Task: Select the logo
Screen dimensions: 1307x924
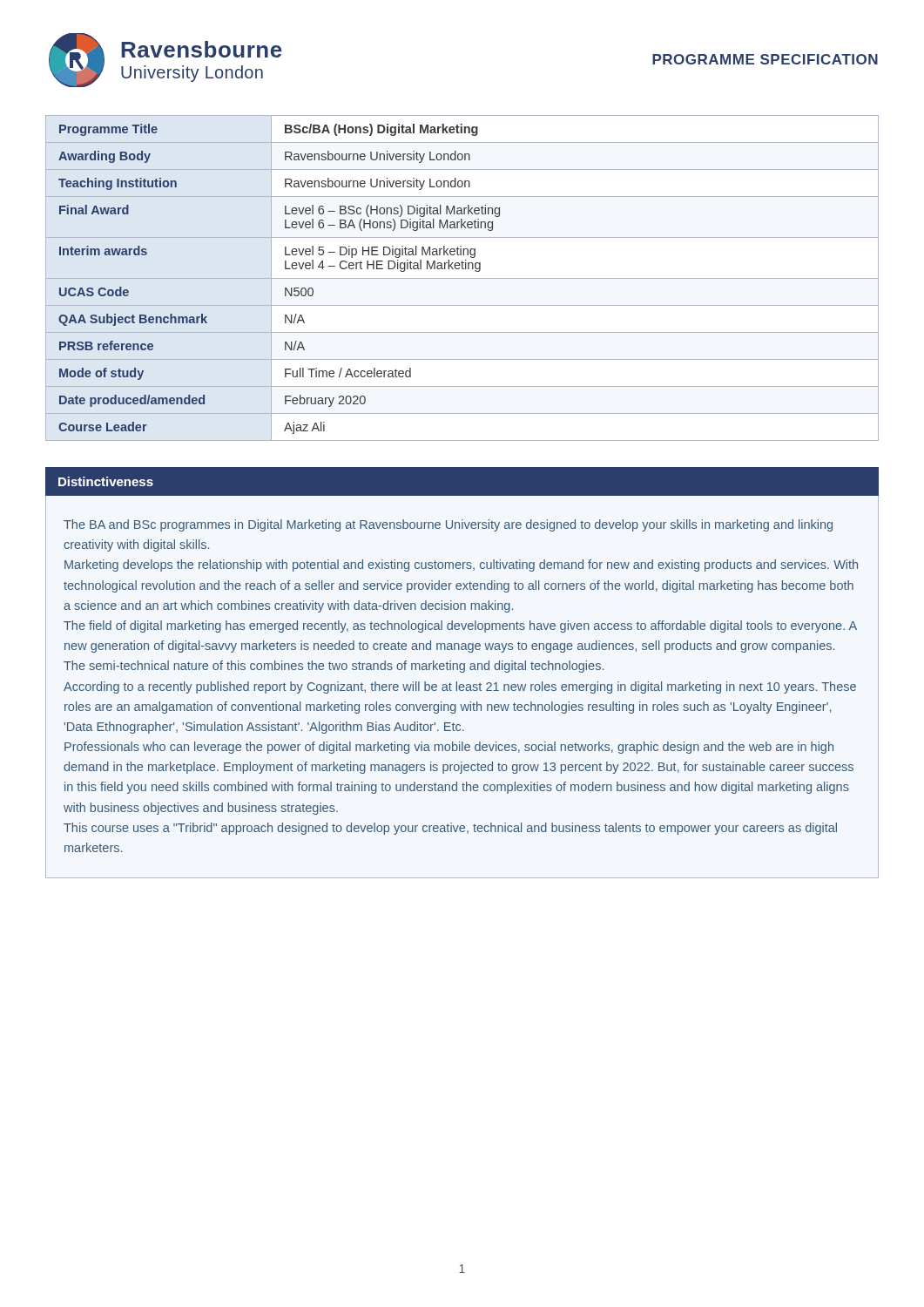Action: [164, 60]
